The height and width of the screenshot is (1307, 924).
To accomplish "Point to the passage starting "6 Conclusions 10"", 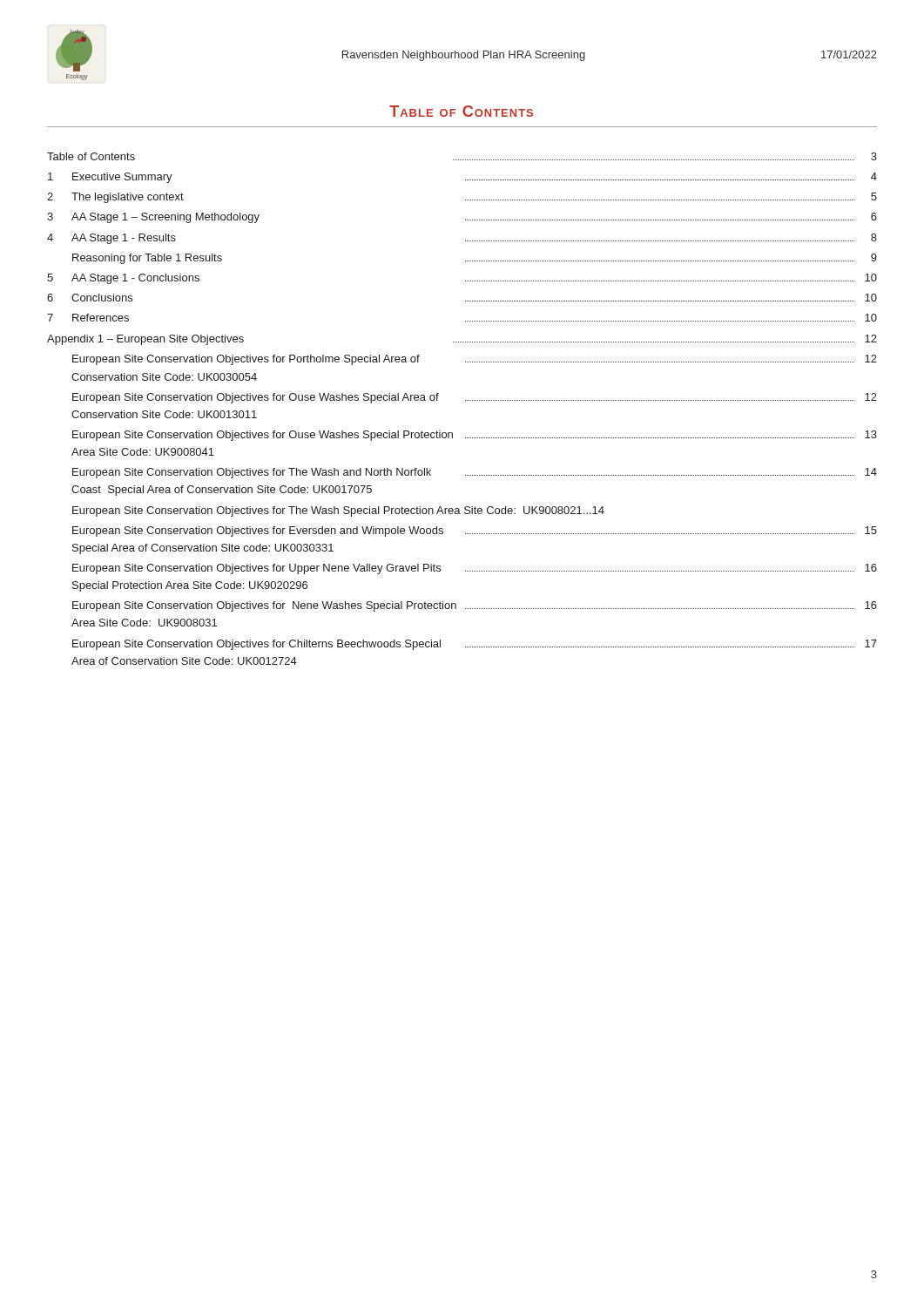I will (x=462, y=298).
